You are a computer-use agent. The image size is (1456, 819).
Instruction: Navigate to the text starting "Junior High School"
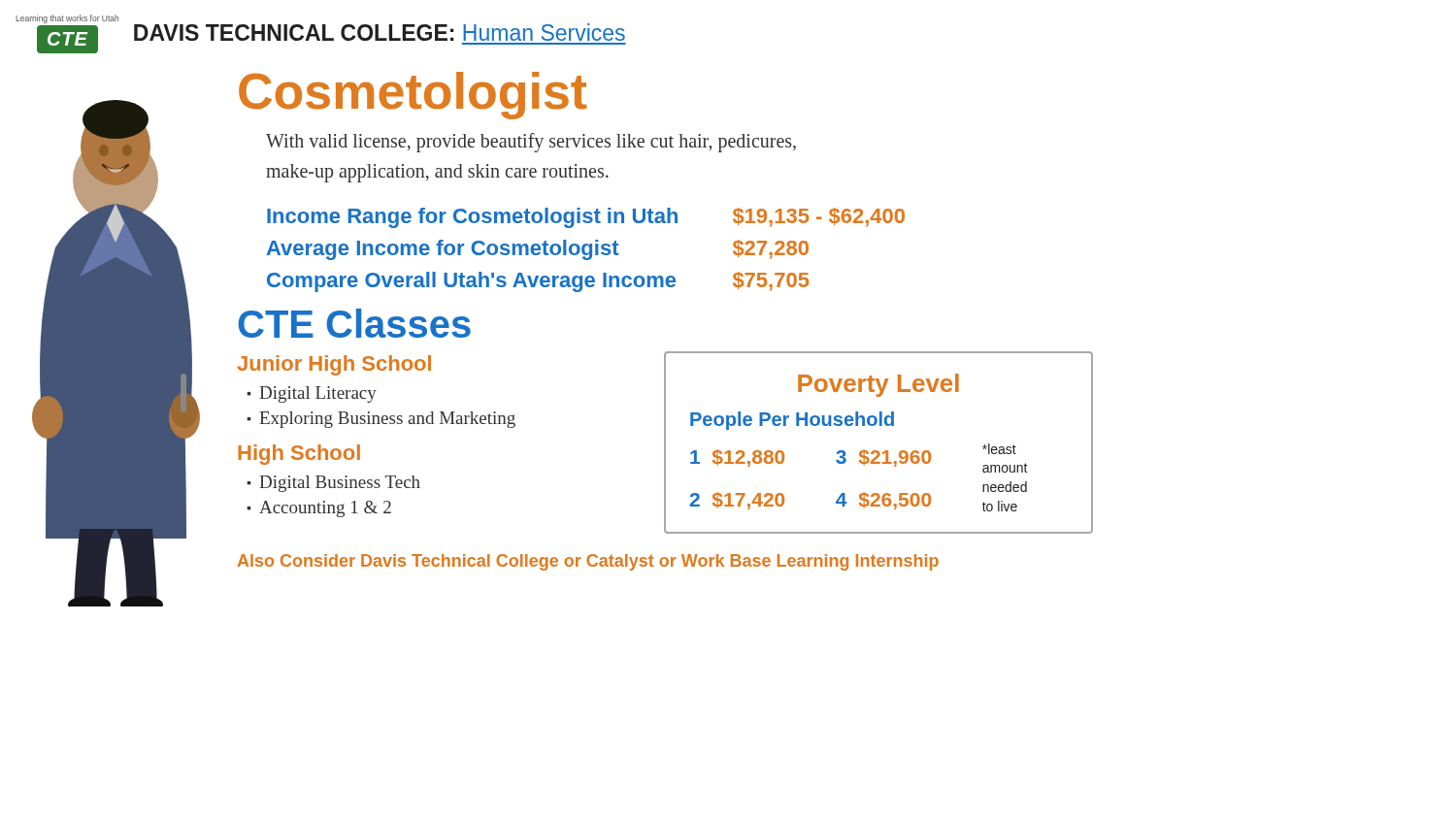(x=335, y=363)
